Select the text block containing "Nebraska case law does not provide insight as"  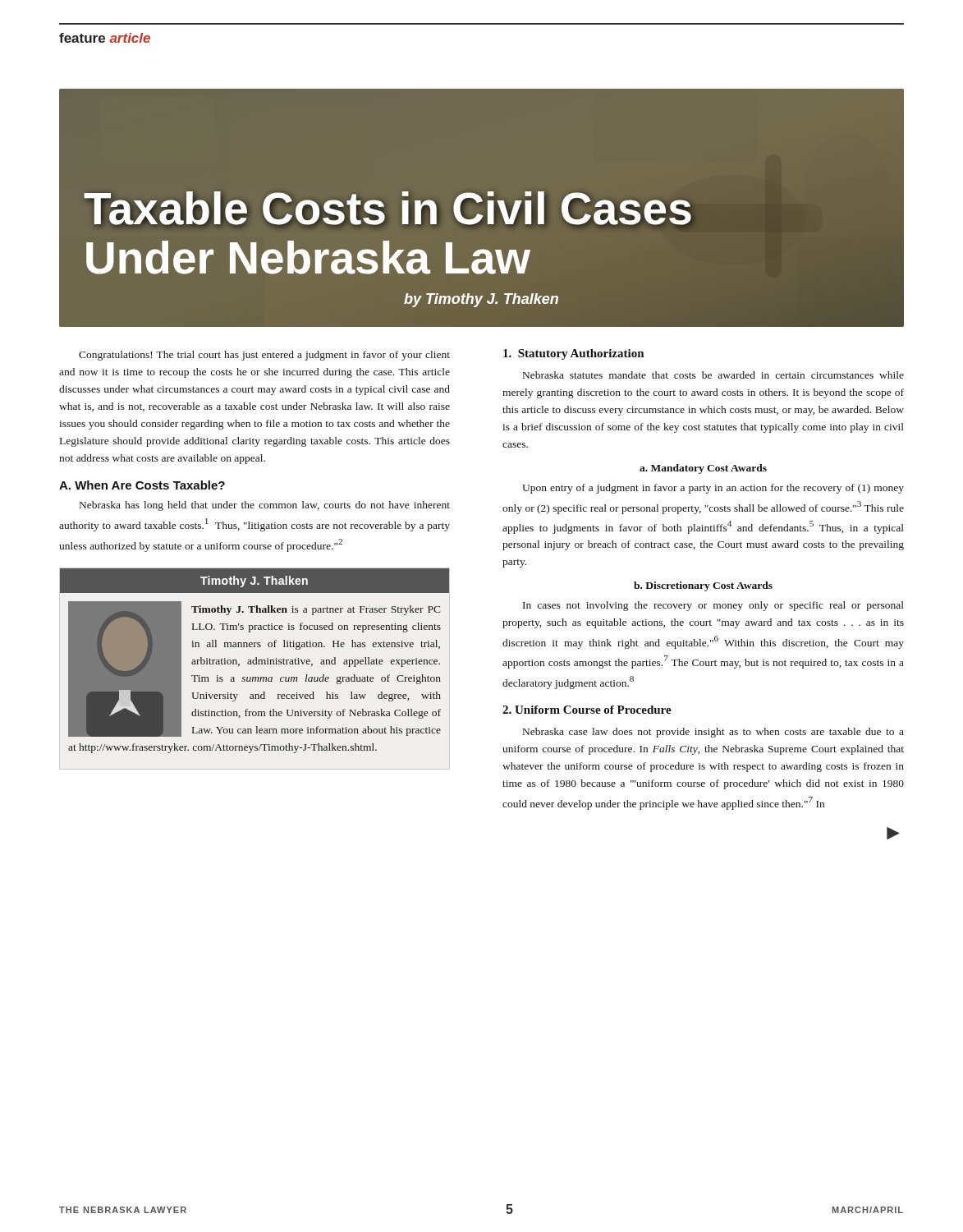tap(703, 768)
